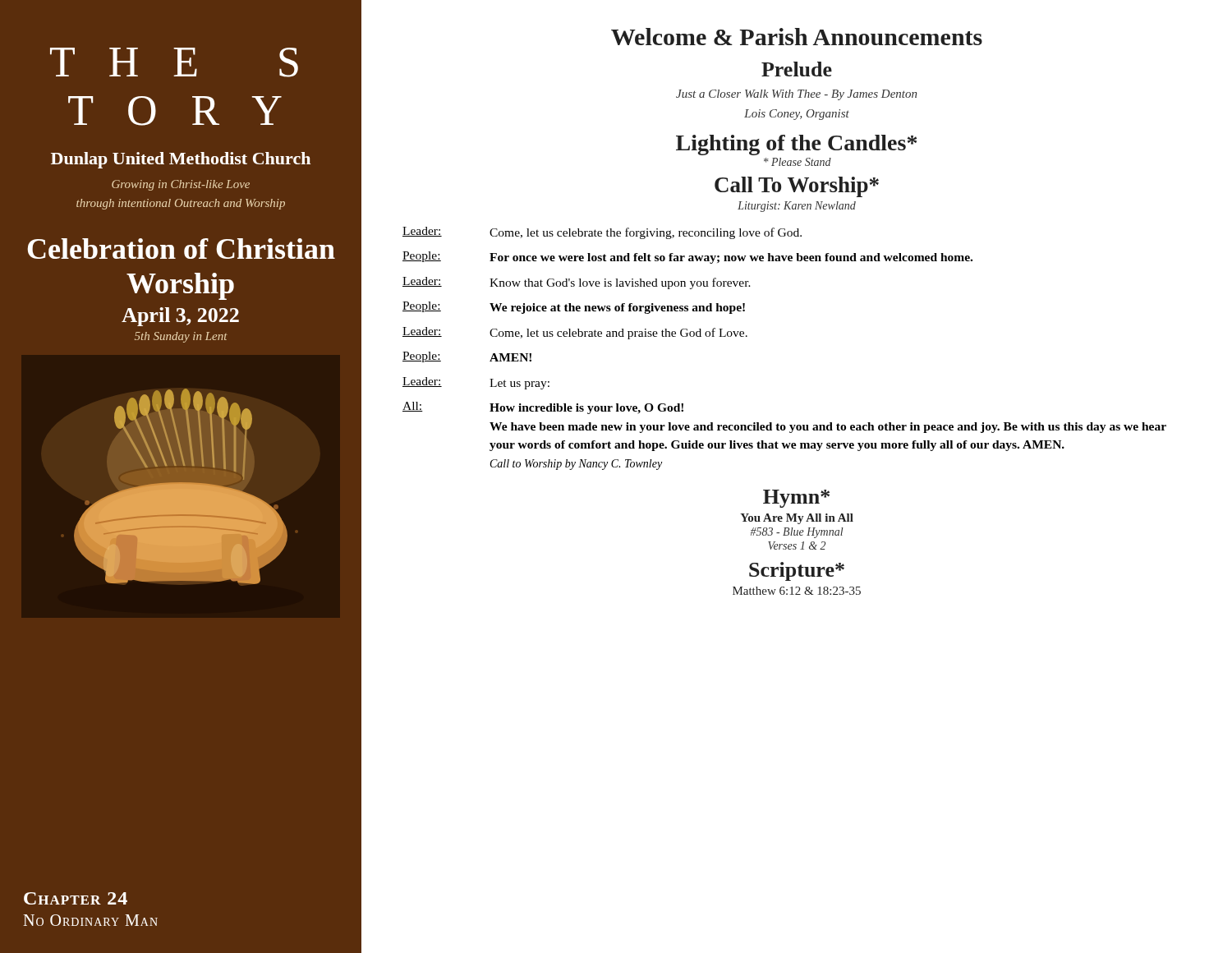Navigate to the element starting "Leader: Know that God's"
This screenshot has width=1232, height=953.
(x=577, y=283)
